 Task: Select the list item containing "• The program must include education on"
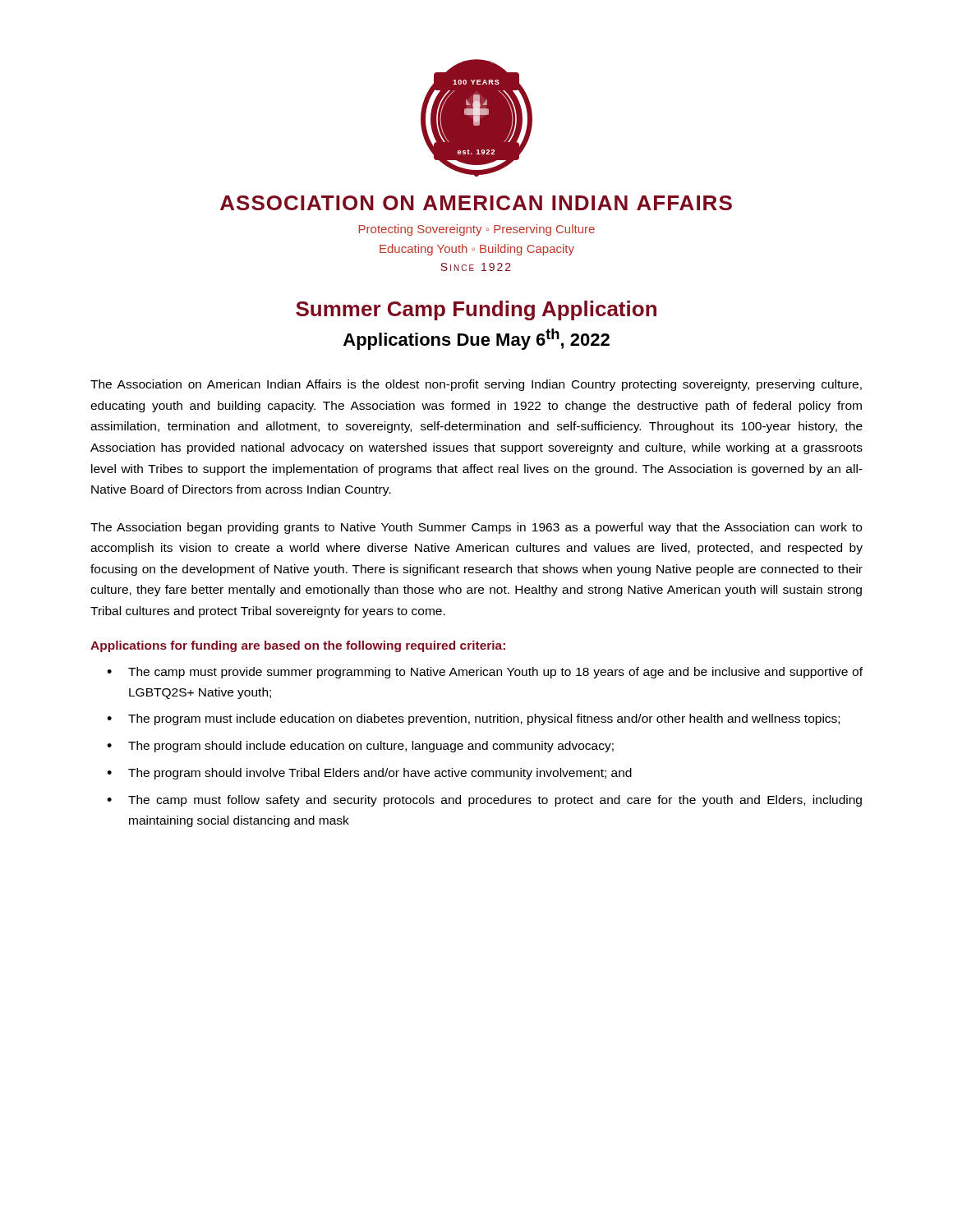pyautogui.click(x=485, y=719)
